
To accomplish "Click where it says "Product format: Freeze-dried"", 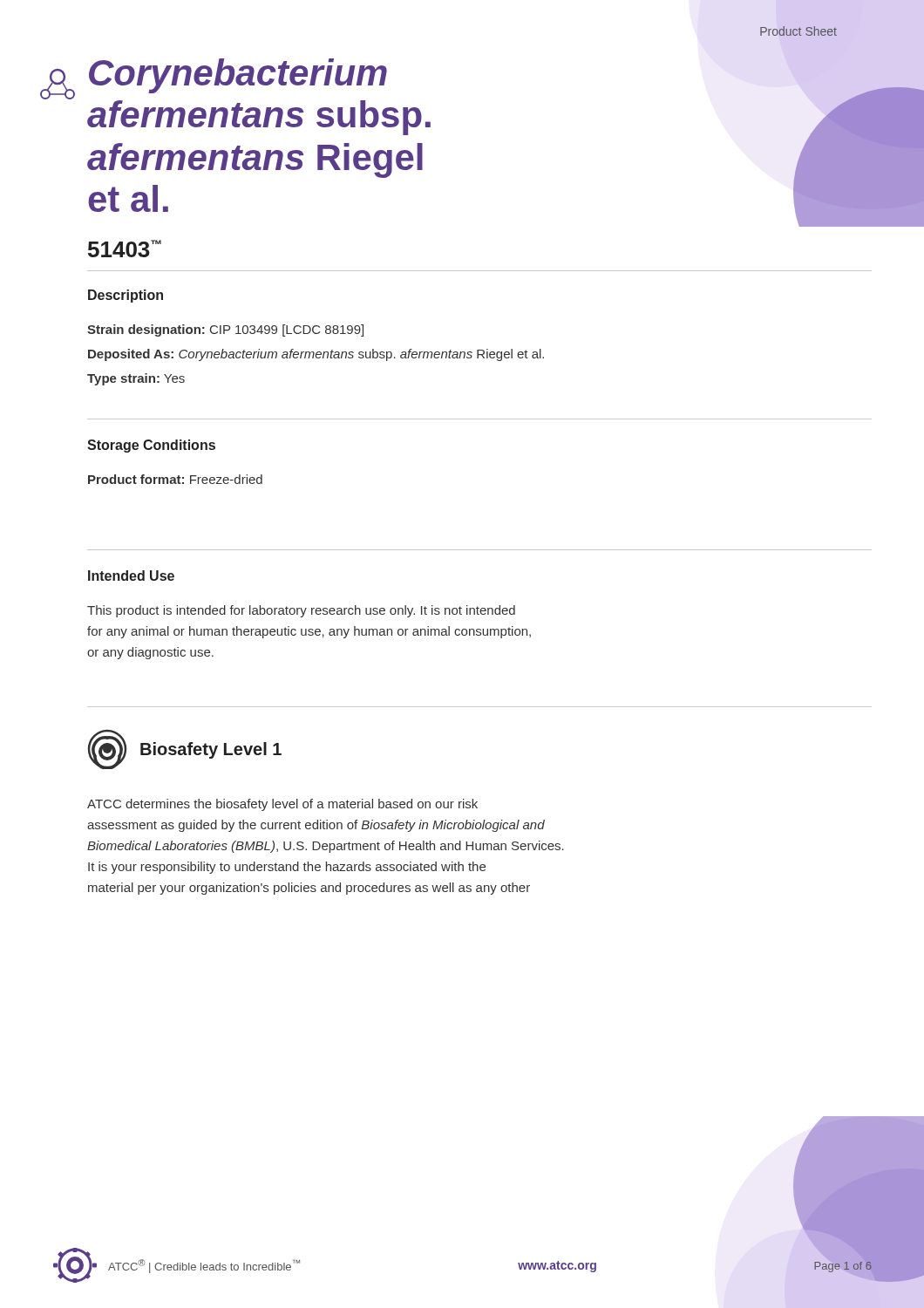I will [175, 479].
